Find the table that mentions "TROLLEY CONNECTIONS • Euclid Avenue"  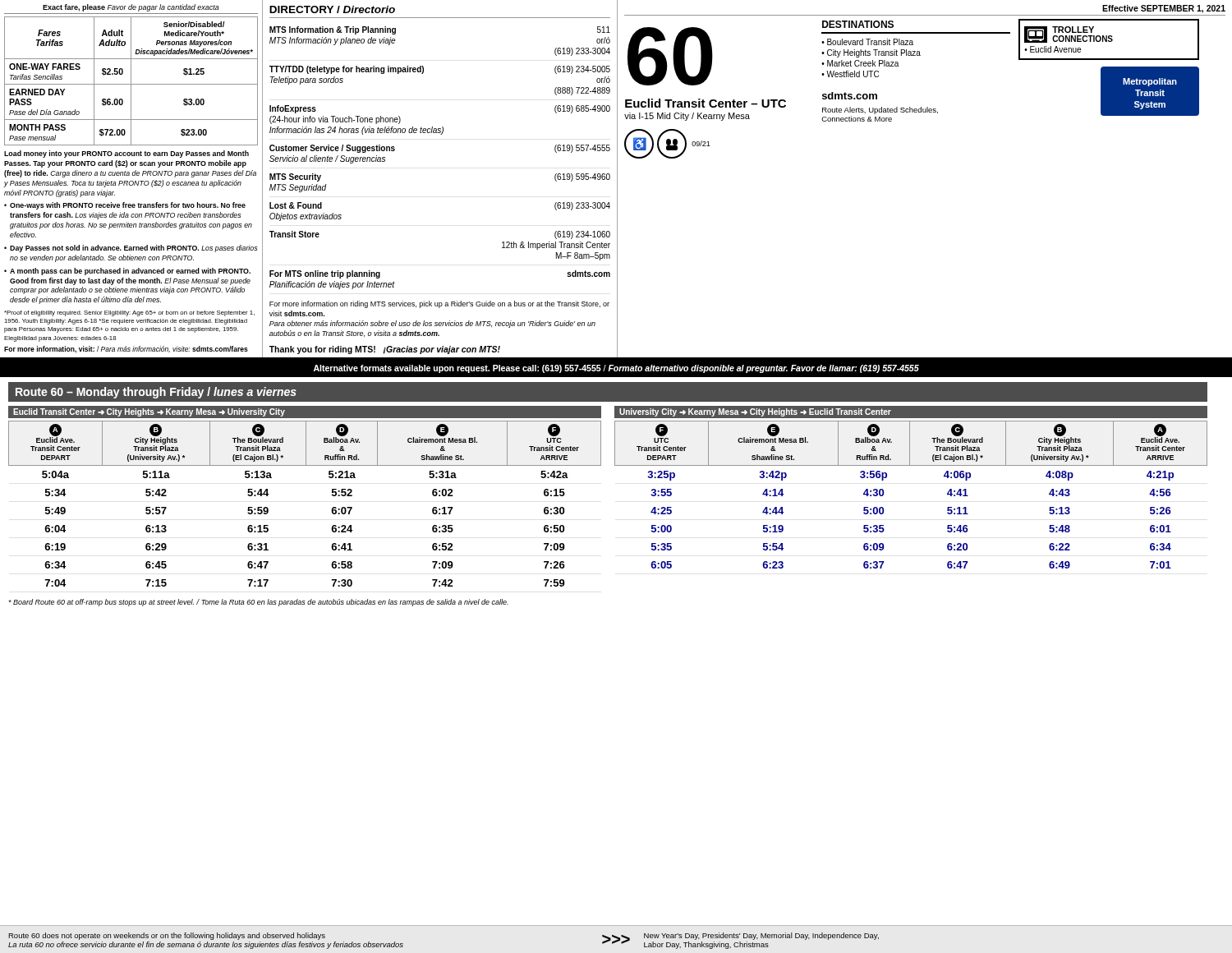pyautogui.click(x=1109, y=39)
